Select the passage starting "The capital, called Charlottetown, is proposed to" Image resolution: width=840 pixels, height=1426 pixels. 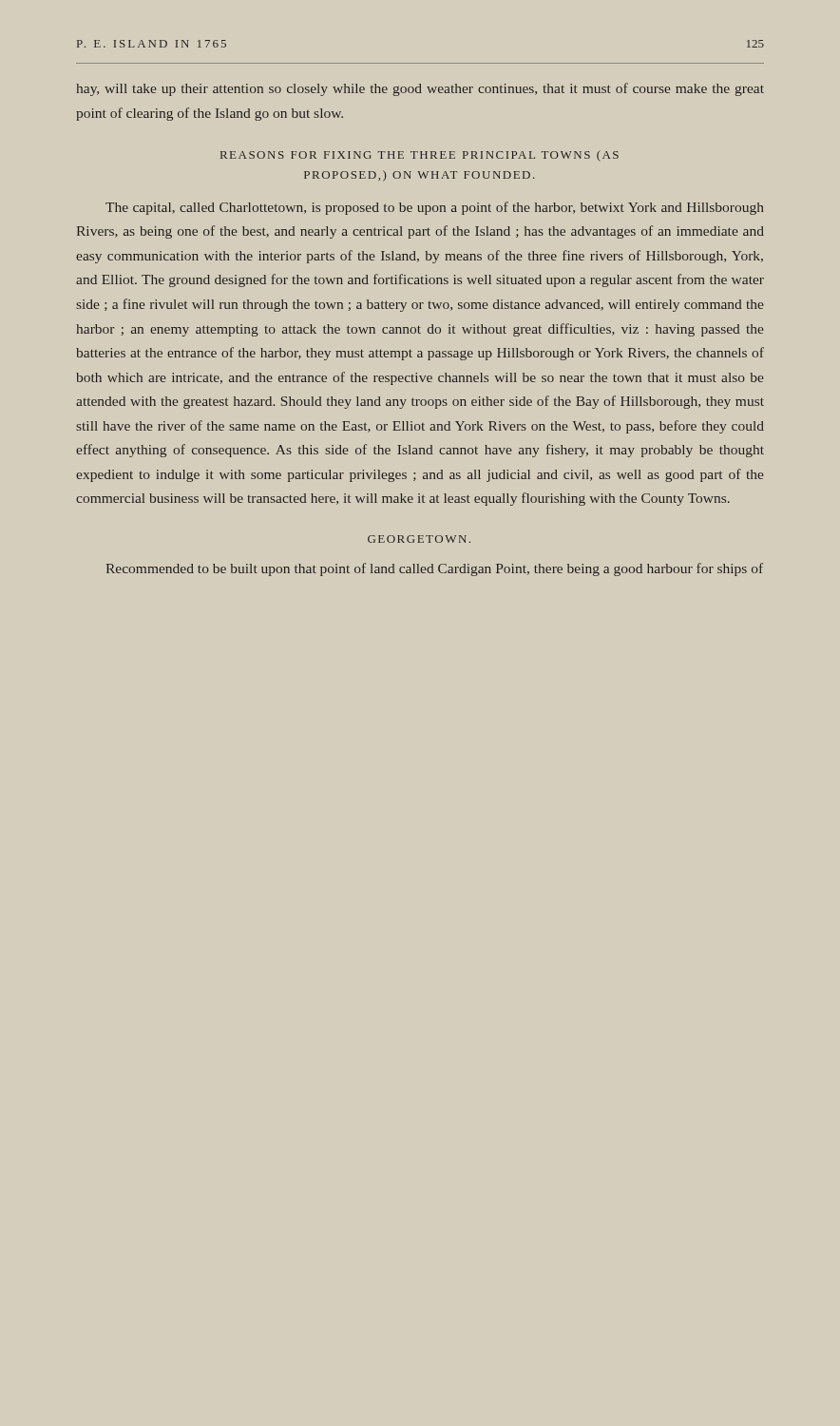coord(420,352)
